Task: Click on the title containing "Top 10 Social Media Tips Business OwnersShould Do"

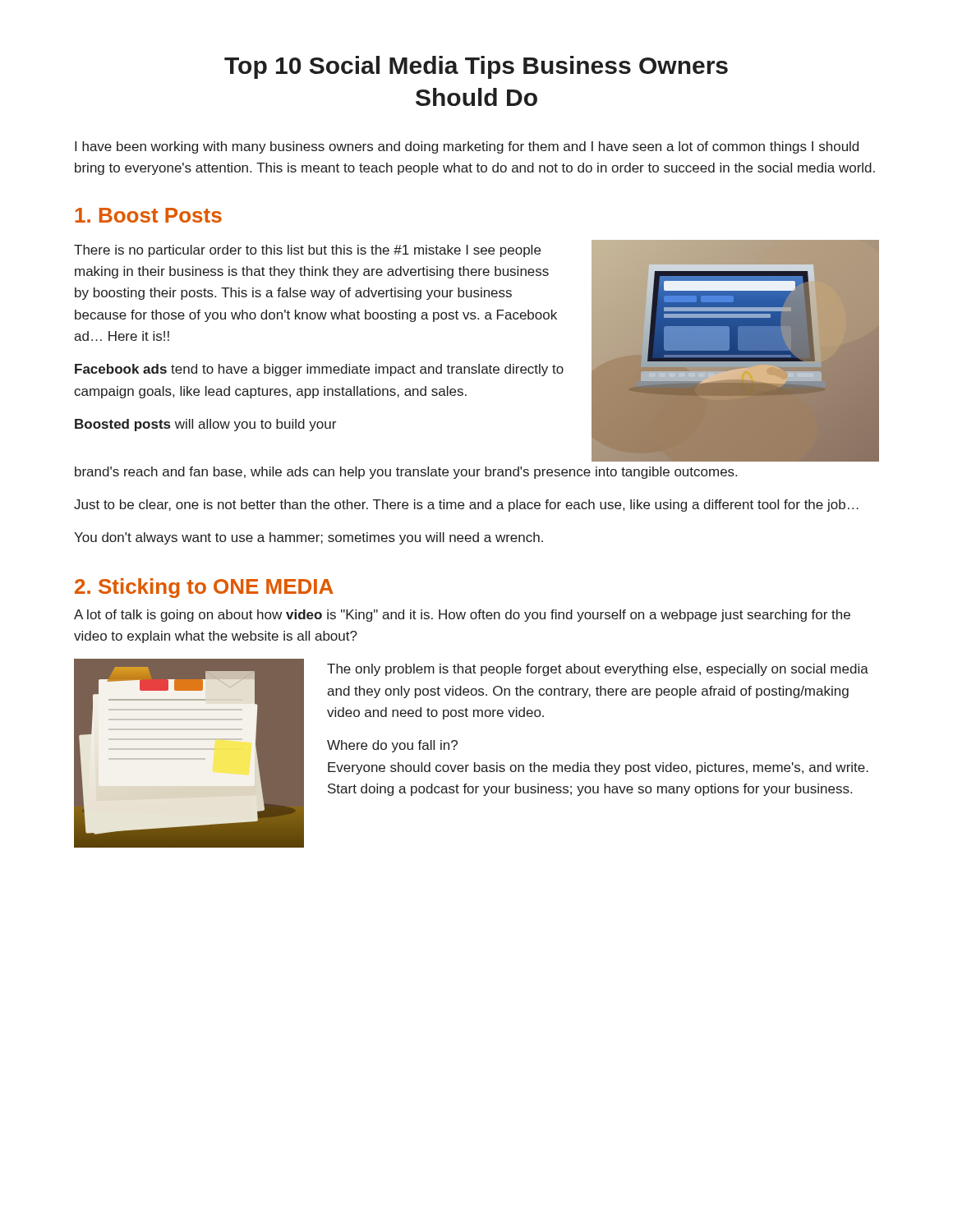Action: 476,81
